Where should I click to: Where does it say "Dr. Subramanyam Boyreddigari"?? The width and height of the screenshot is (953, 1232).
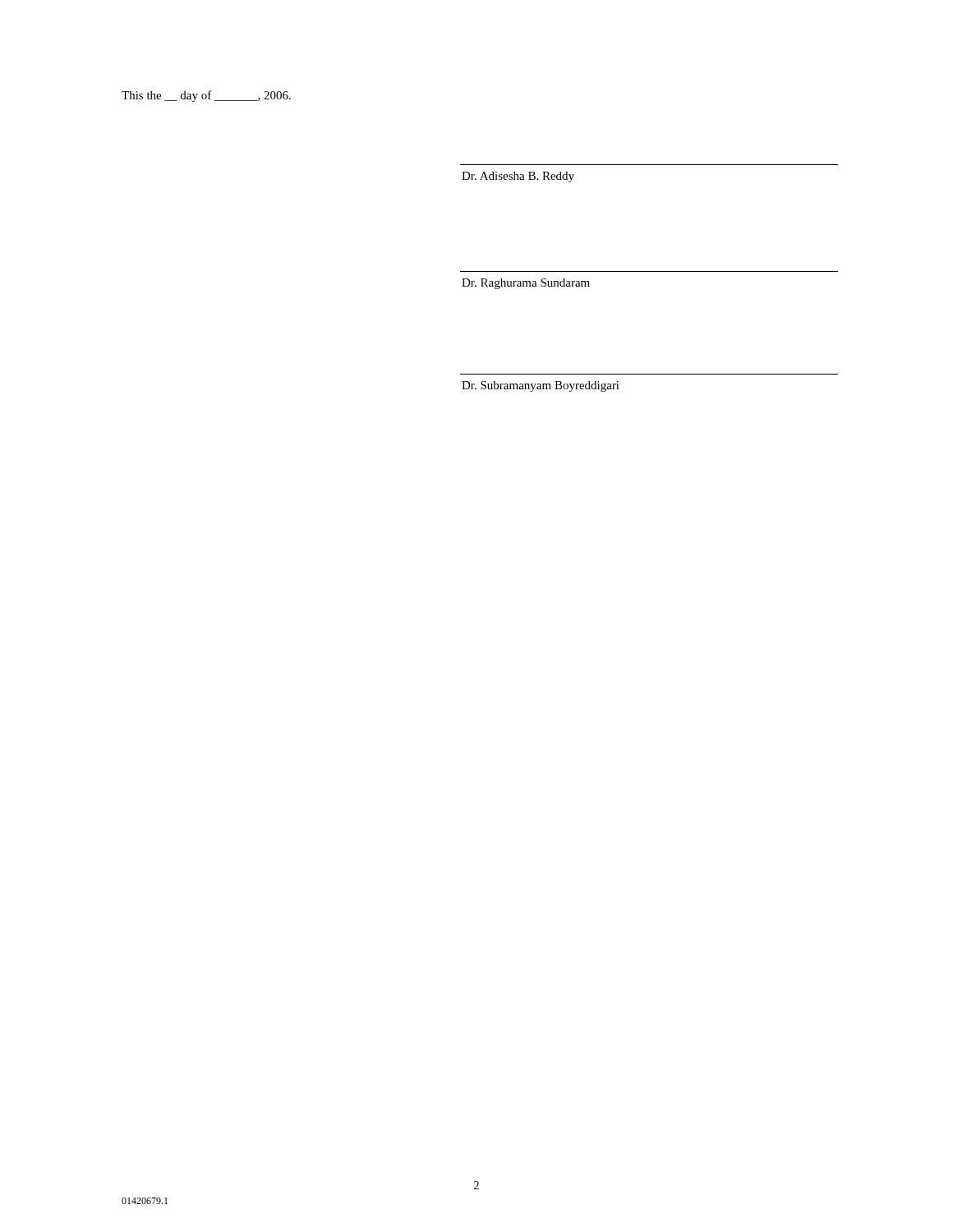649,383
